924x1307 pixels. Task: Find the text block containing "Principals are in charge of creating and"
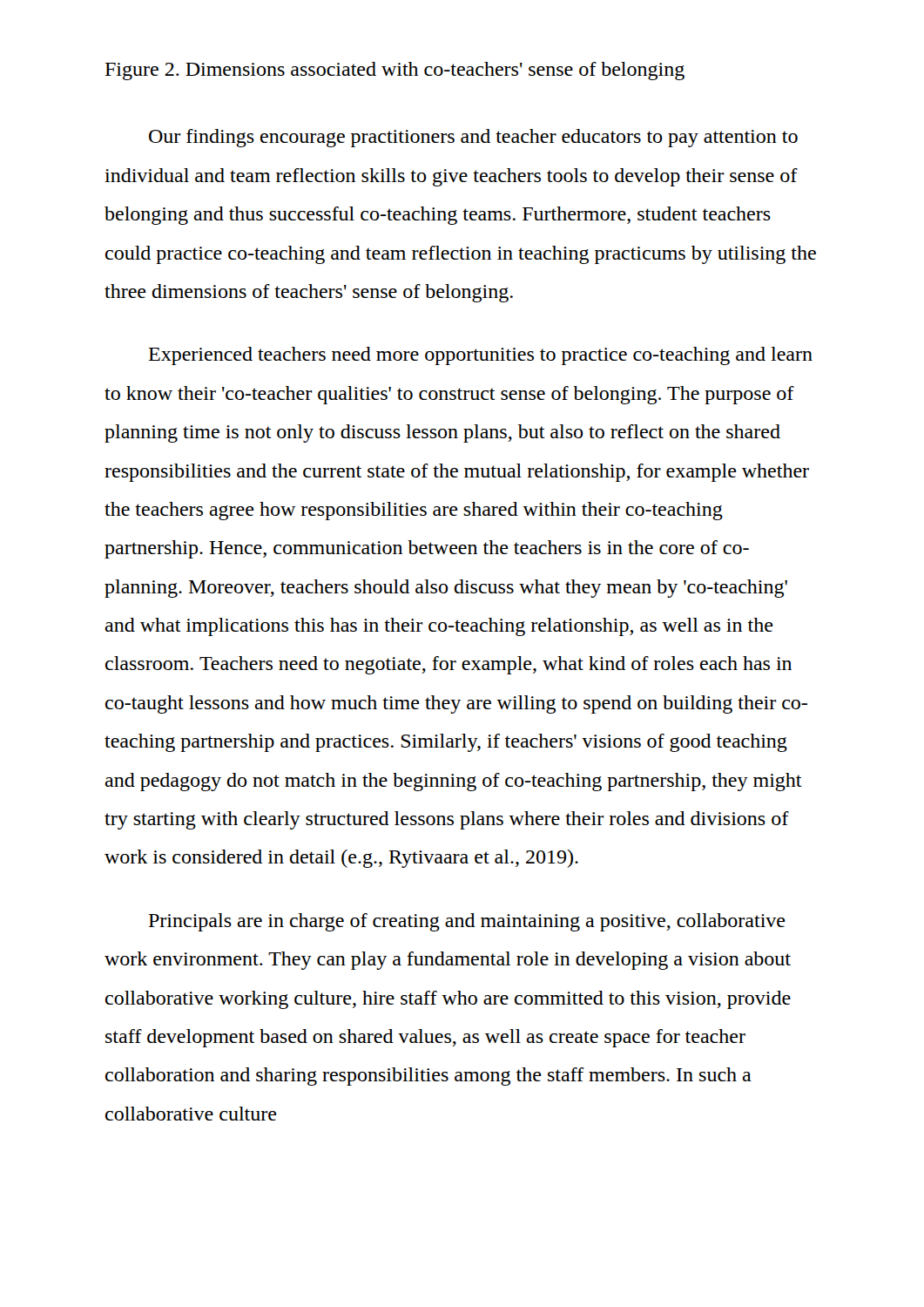coord(467,922)
